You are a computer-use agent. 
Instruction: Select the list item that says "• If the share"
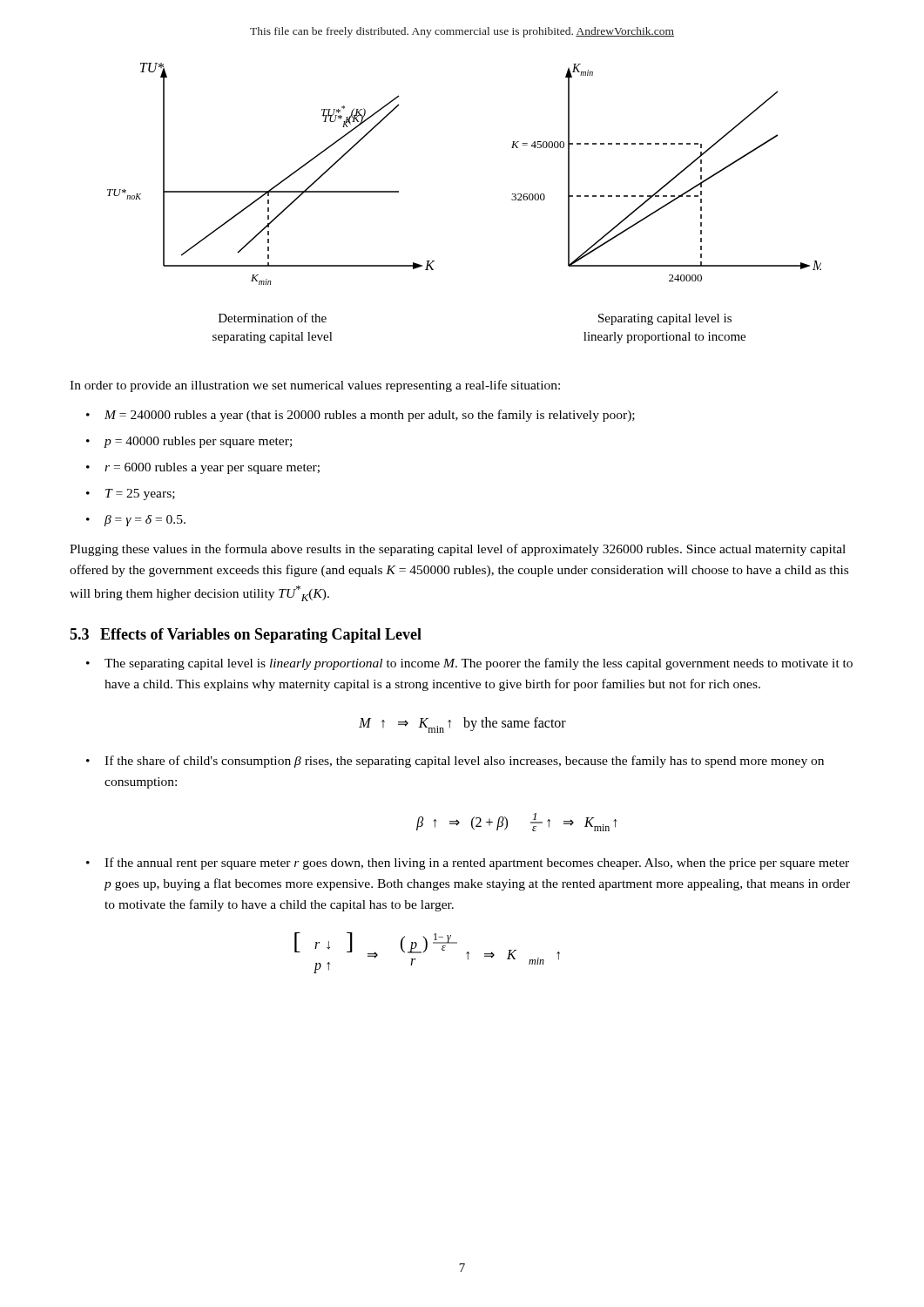[x=470, y=772]
